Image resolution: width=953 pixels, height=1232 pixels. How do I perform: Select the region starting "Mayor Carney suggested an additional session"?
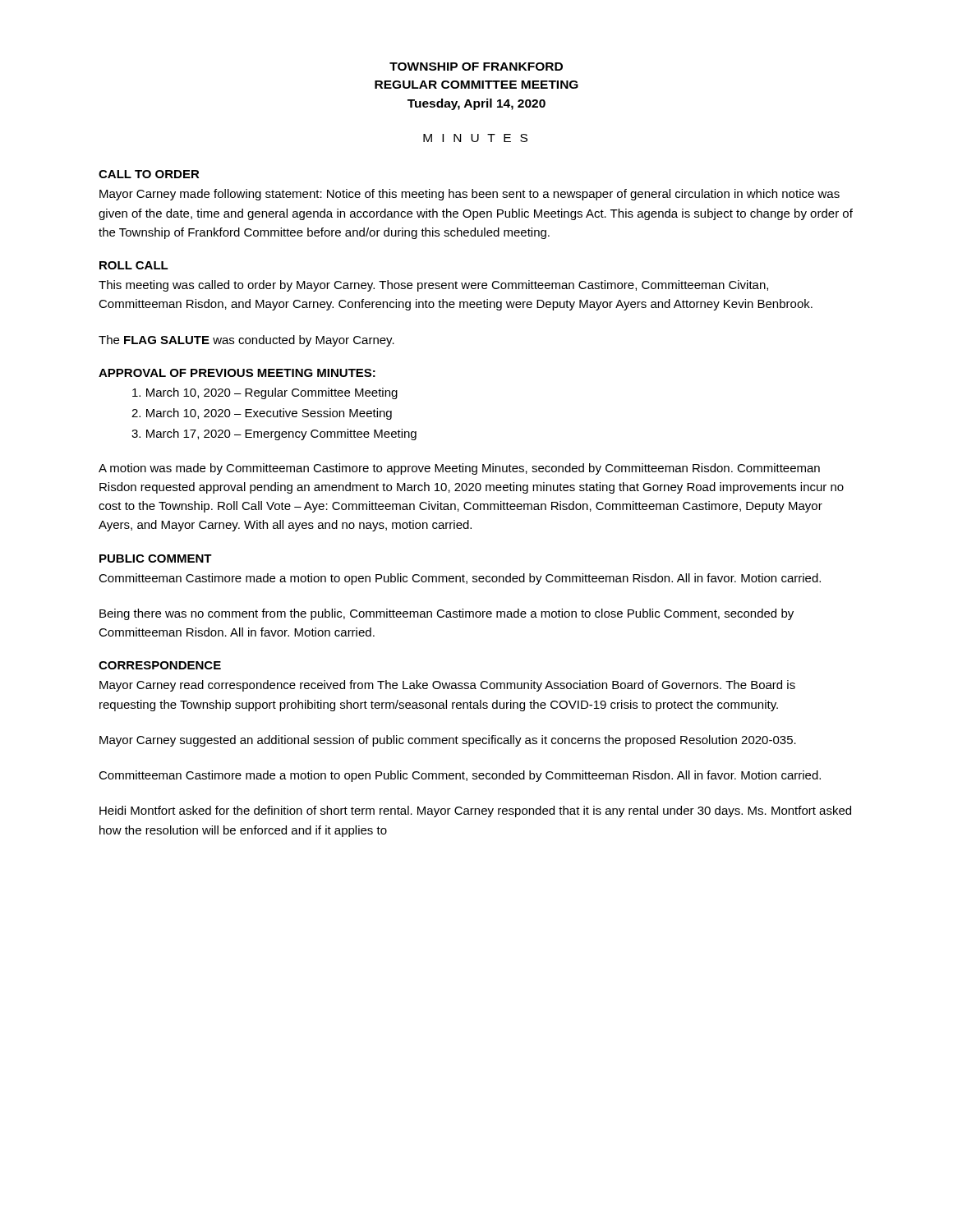click(x=448, y=740)
